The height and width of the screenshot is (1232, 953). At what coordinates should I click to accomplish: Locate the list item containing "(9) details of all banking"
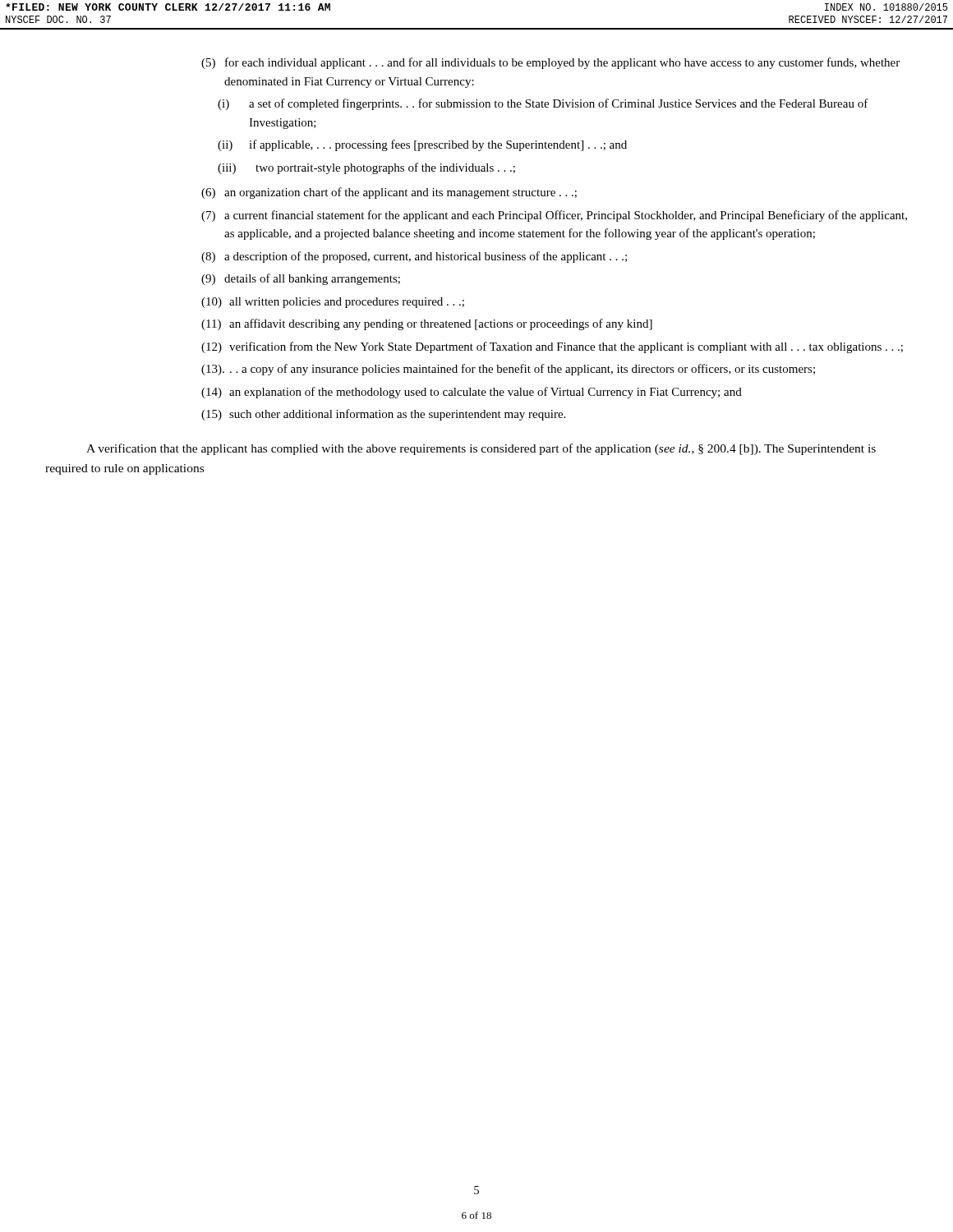(301, 279)
